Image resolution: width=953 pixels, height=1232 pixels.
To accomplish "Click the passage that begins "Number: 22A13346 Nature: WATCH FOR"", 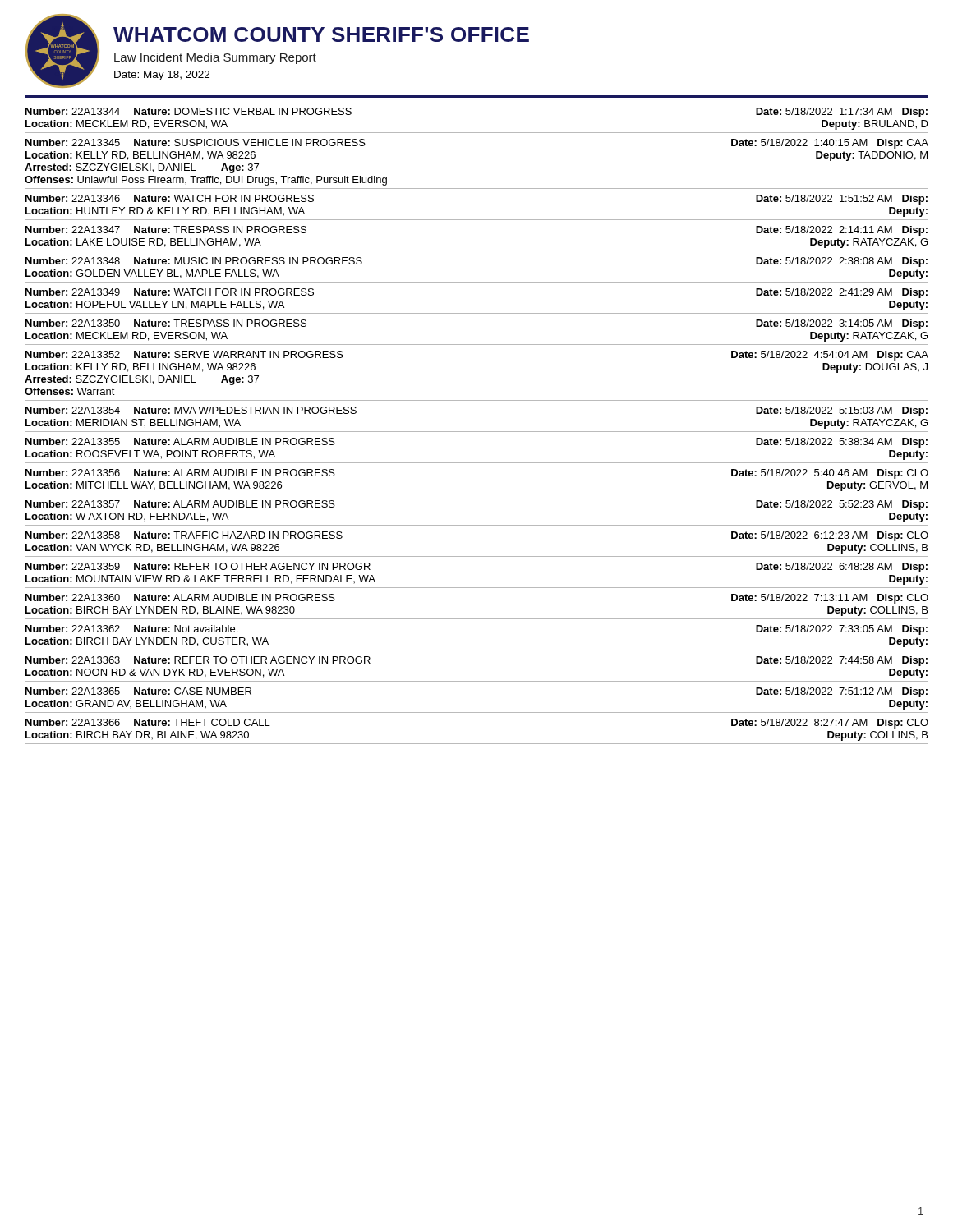I will (x=74, y=199).
